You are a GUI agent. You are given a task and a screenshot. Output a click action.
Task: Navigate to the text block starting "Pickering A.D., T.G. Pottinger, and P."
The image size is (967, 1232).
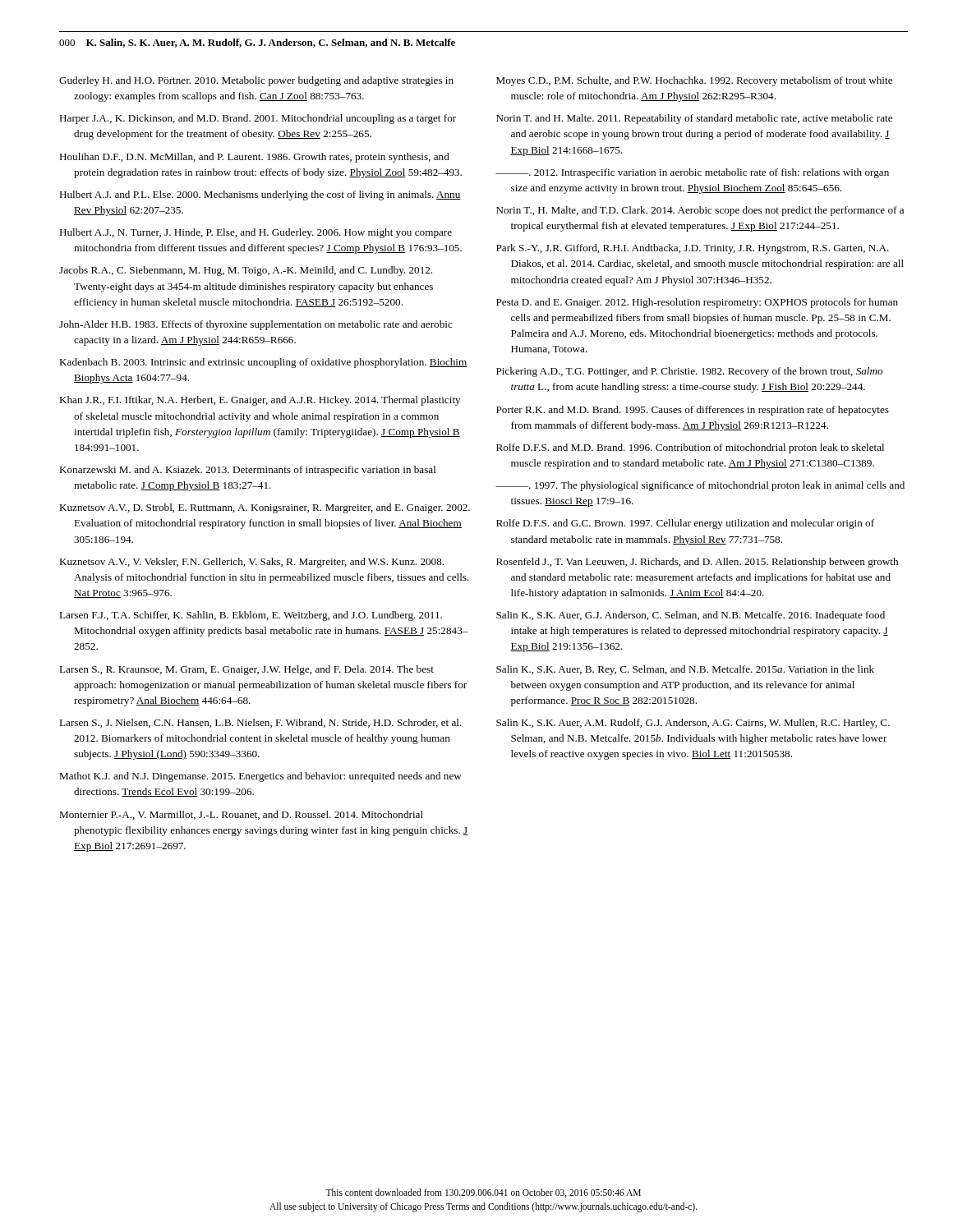689,379
